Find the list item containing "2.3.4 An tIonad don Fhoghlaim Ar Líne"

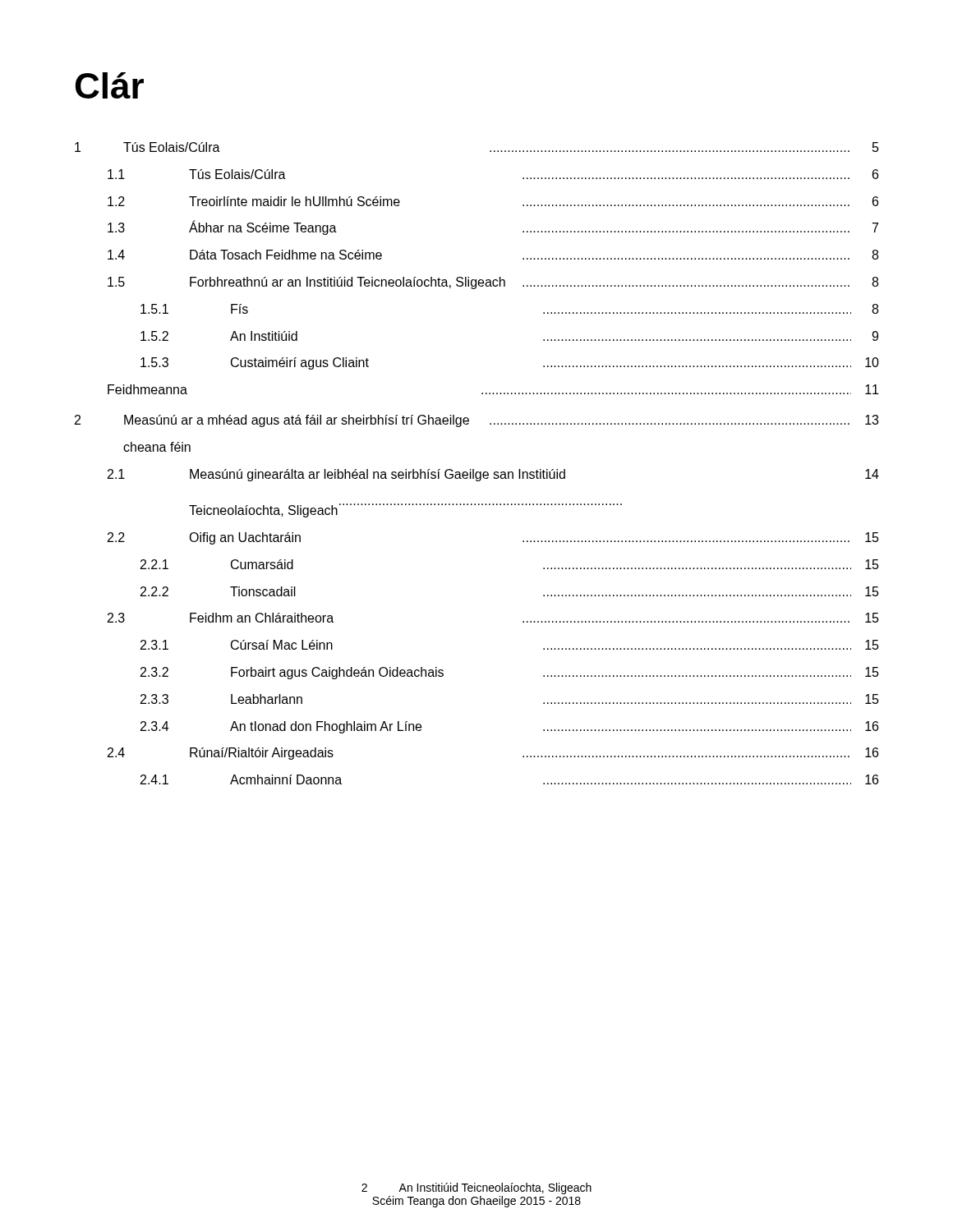[x=154, y=726]
